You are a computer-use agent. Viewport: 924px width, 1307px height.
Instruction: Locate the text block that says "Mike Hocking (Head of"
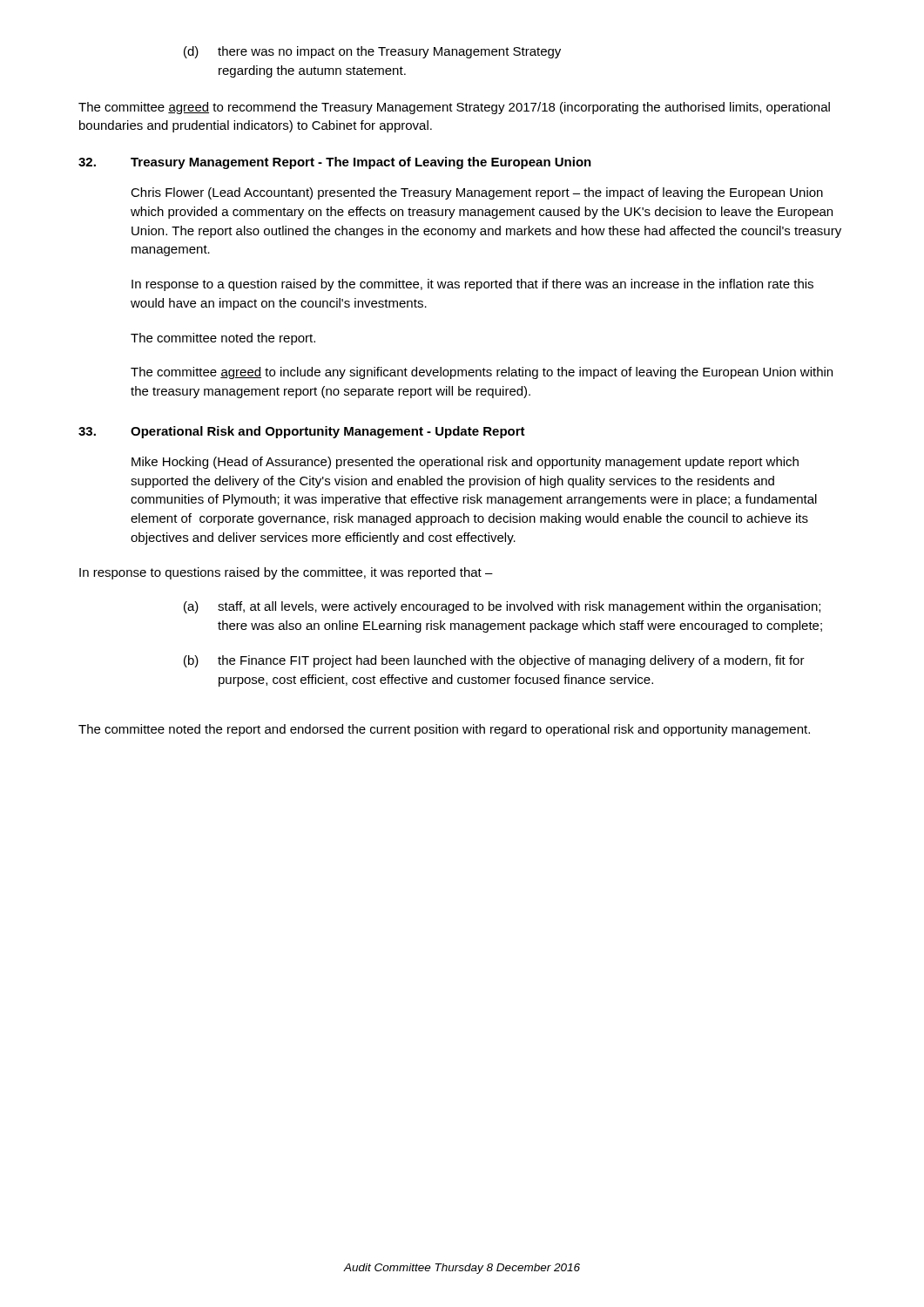click(x=474, y=499)
